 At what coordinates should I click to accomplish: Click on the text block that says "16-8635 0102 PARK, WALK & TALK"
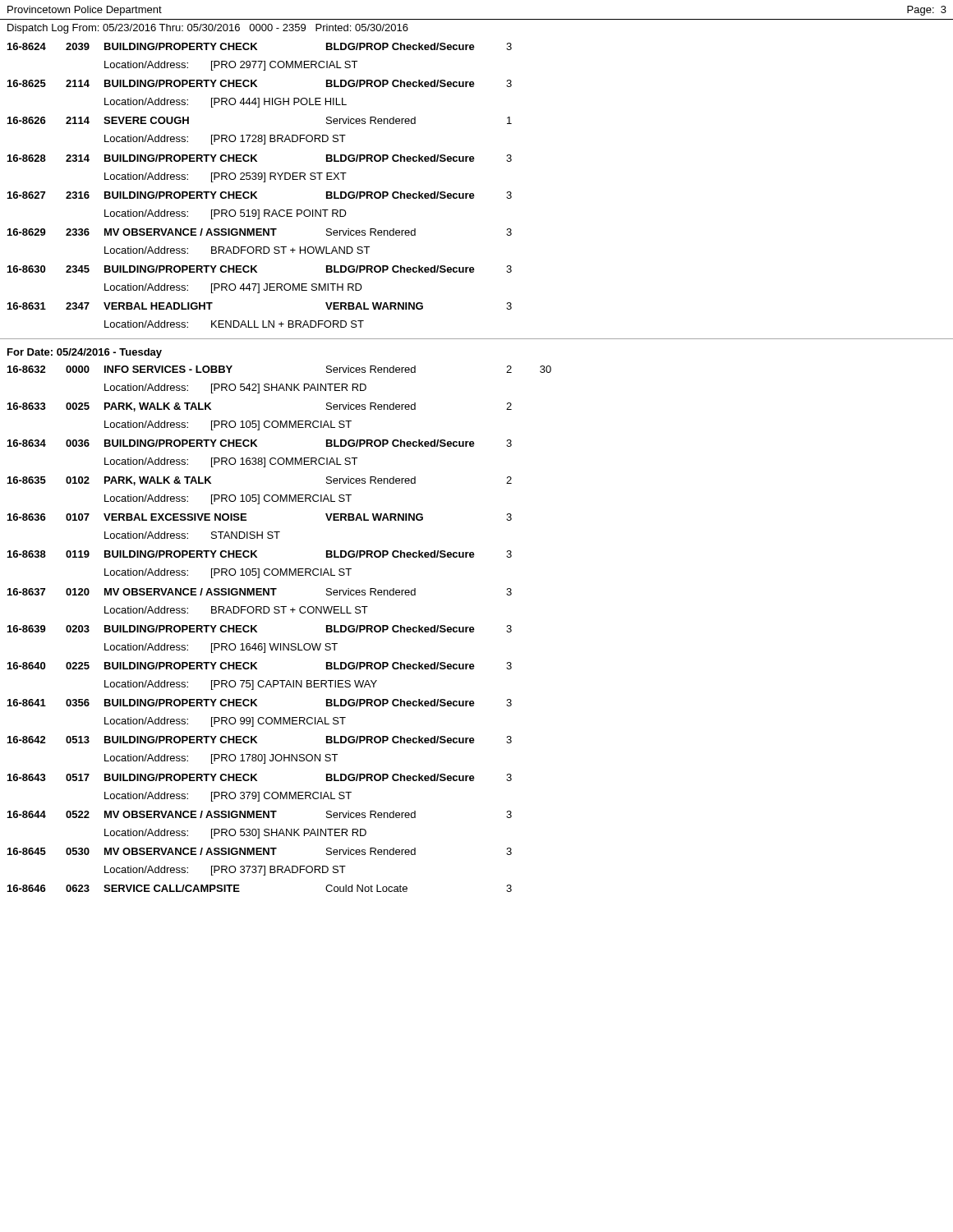29,481
